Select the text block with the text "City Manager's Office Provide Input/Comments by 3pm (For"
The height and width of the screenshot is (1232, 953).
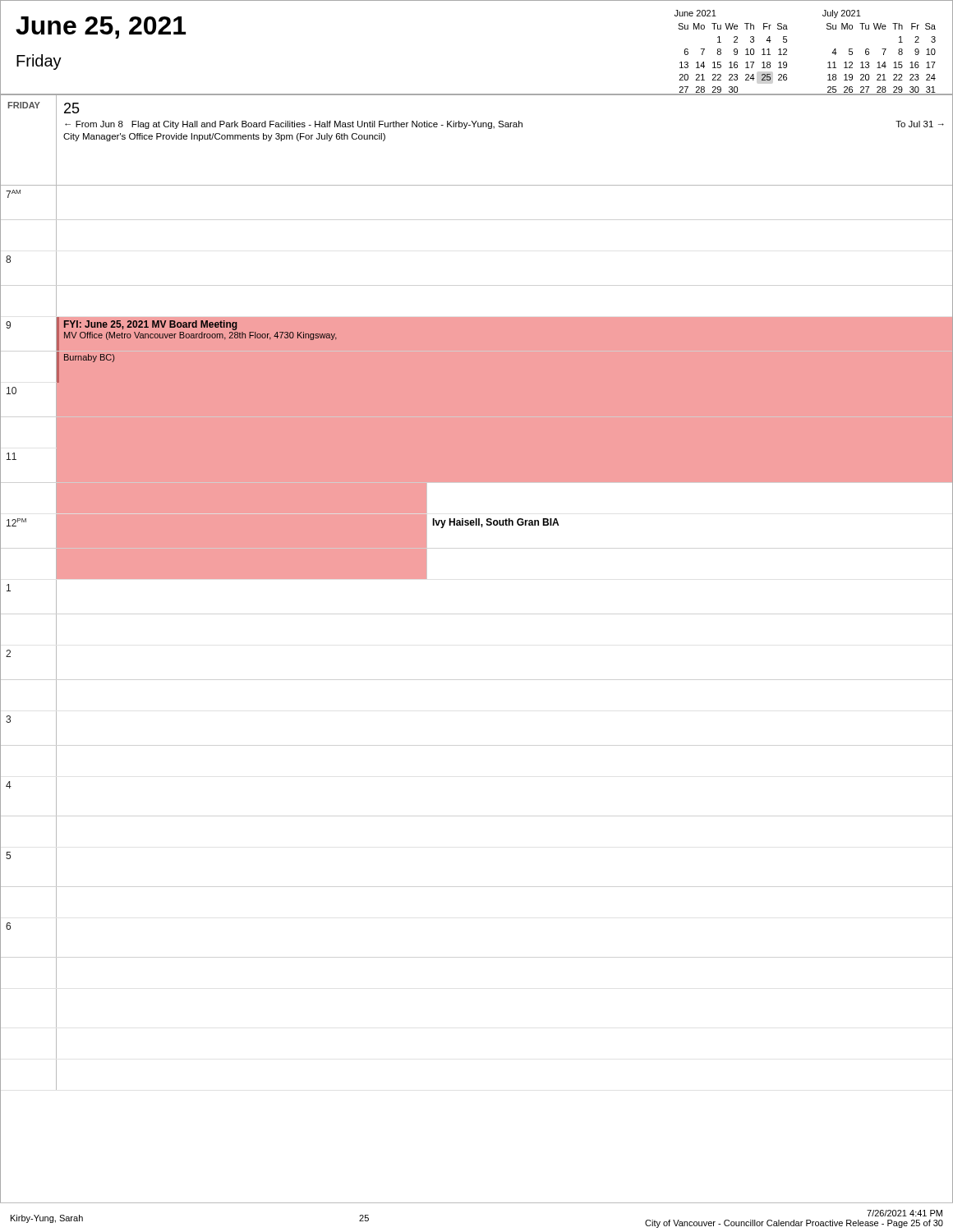[224, 136]
